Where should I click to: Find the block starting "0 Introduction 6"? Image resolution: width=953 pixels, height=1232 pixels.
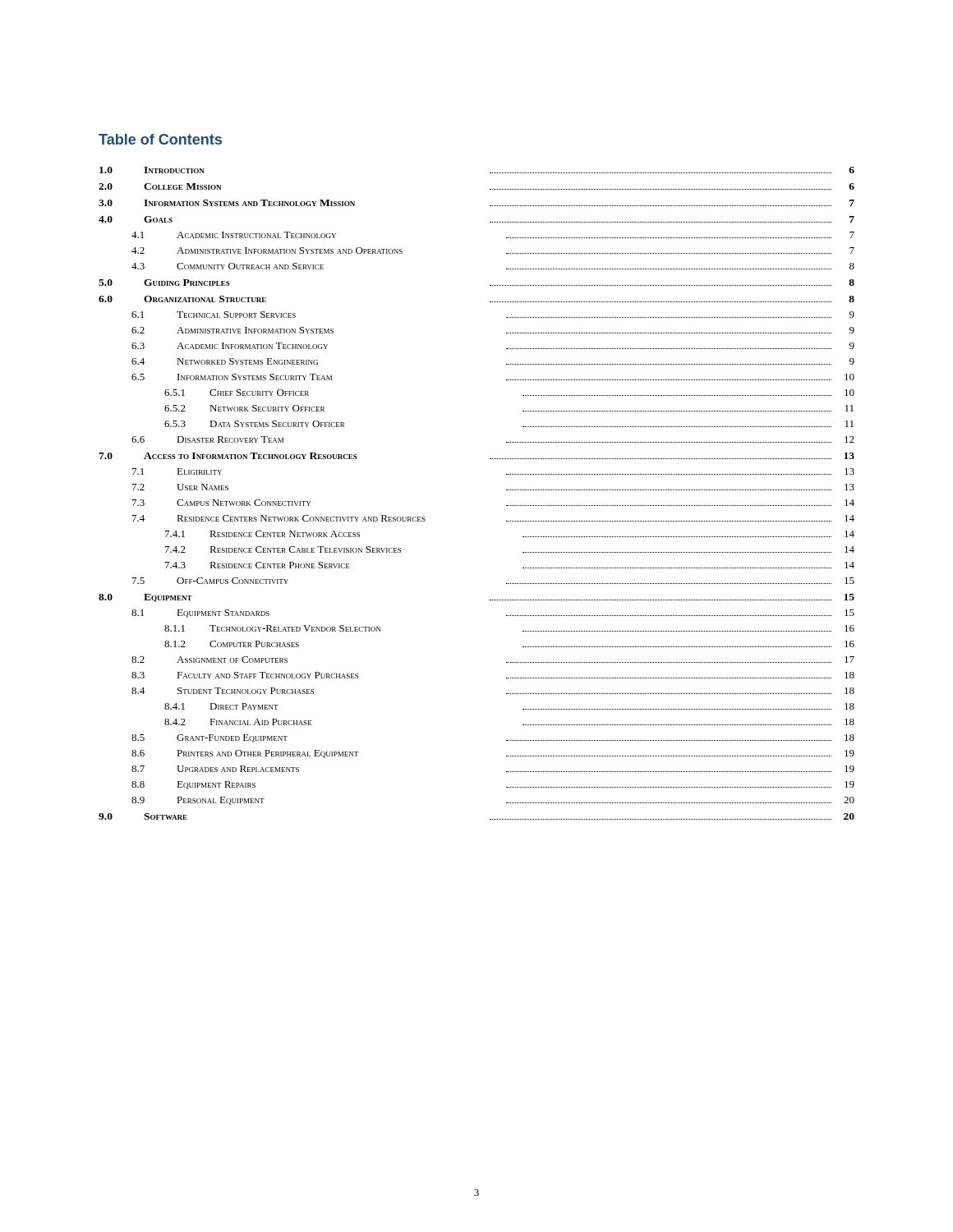[110, 170]
